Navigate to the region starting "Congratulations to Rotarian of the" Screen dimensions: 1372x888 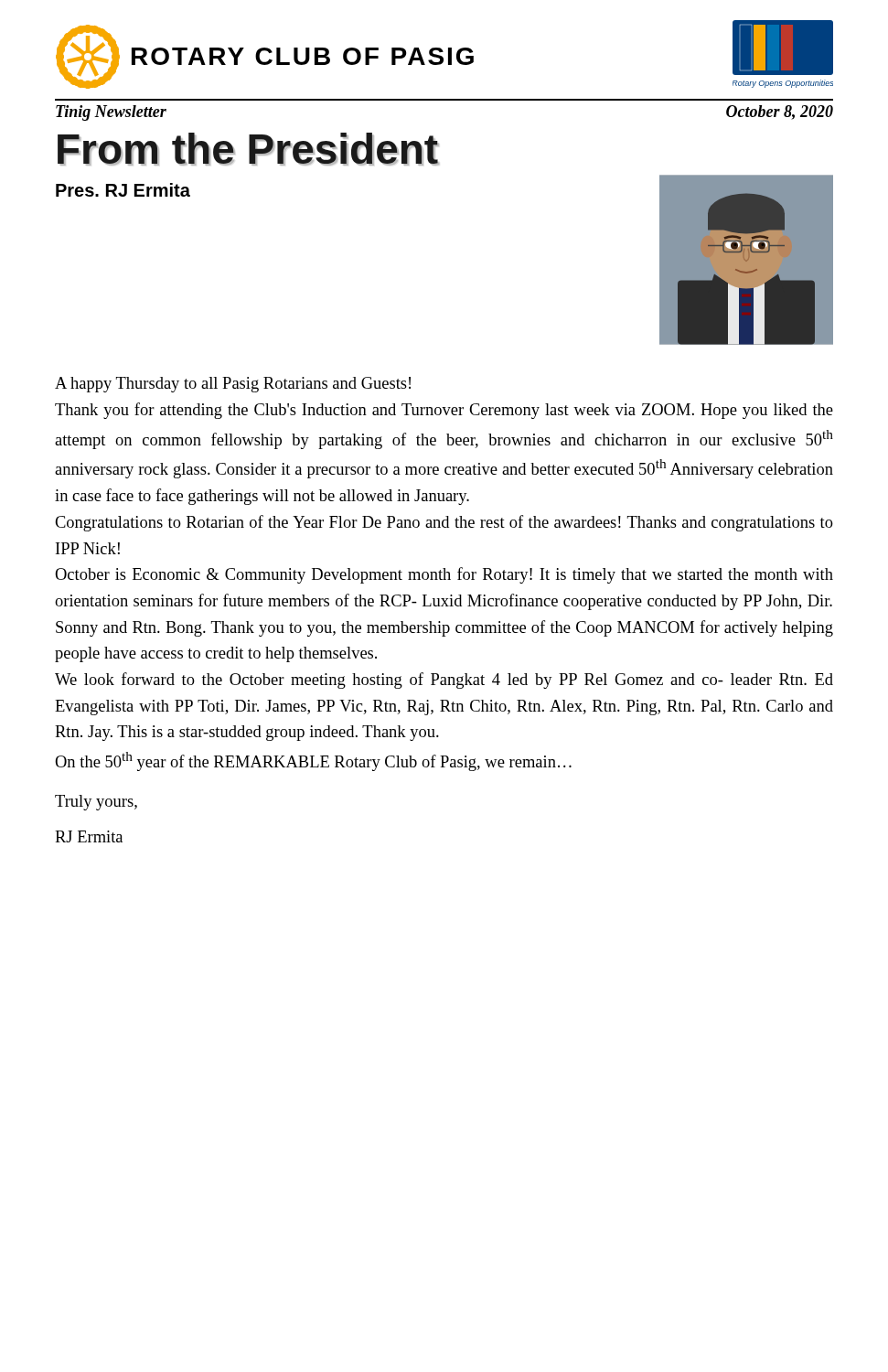(x=444, y=536)
